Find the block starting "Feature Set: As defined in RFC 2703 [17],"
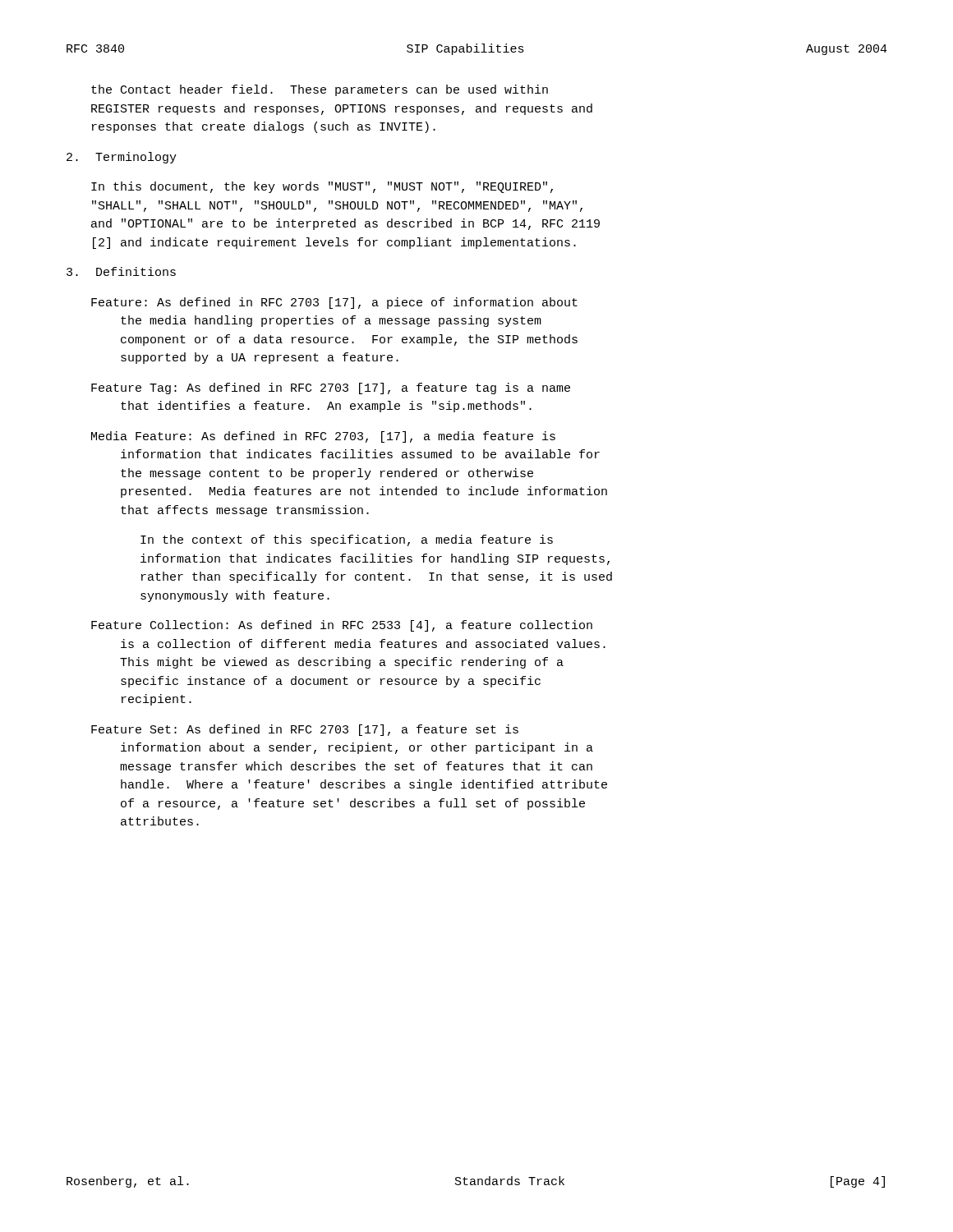The width and height of the screenshot is (953, 1232). tap(349, 776)
